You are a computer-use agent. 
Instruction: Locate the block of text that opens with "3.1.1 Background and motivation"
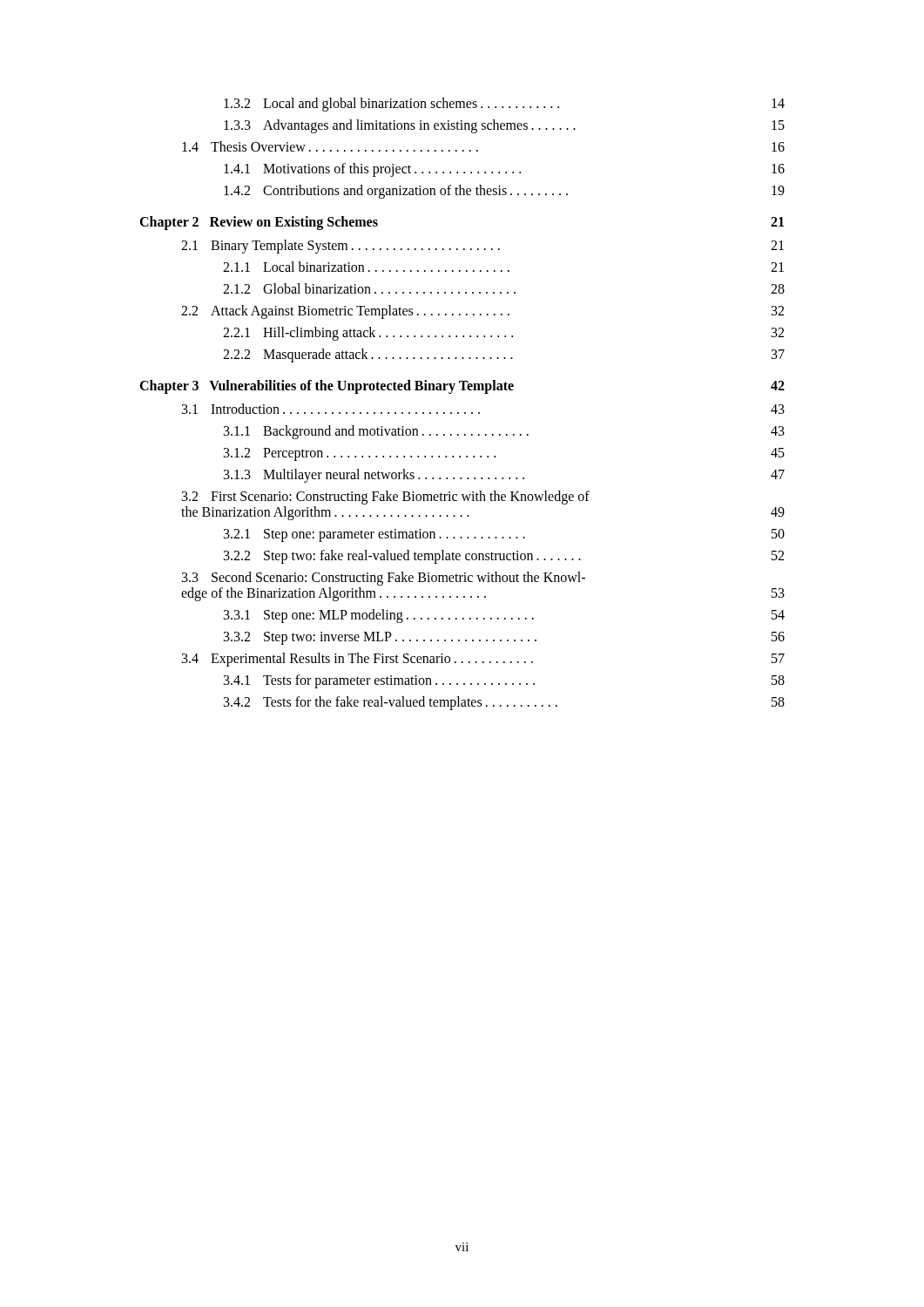(x=504, y=431)
